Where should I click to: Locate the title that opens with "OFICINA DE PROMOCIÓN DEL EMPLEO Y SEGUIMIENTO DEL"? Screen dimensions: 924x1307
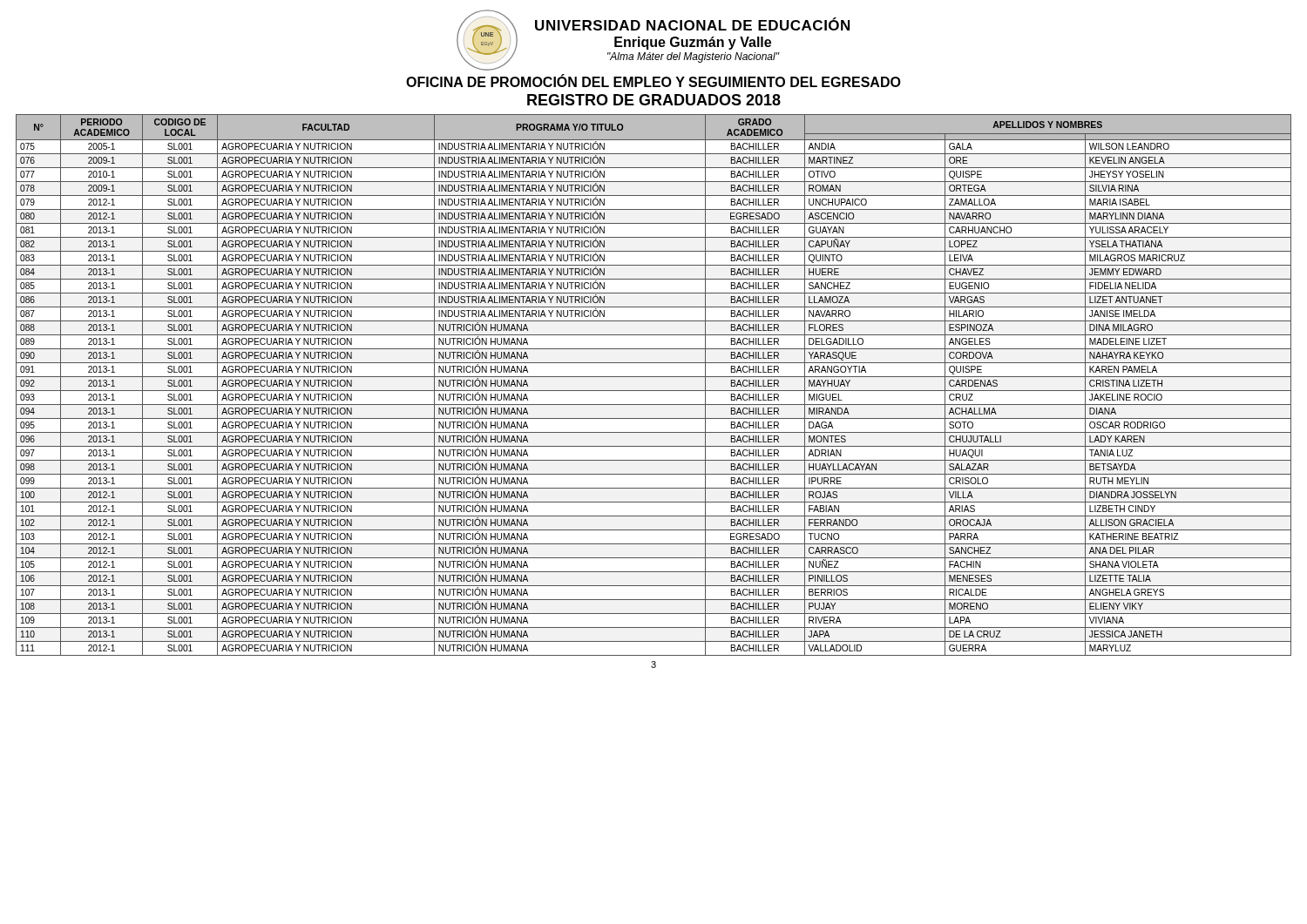coord(654,82)
